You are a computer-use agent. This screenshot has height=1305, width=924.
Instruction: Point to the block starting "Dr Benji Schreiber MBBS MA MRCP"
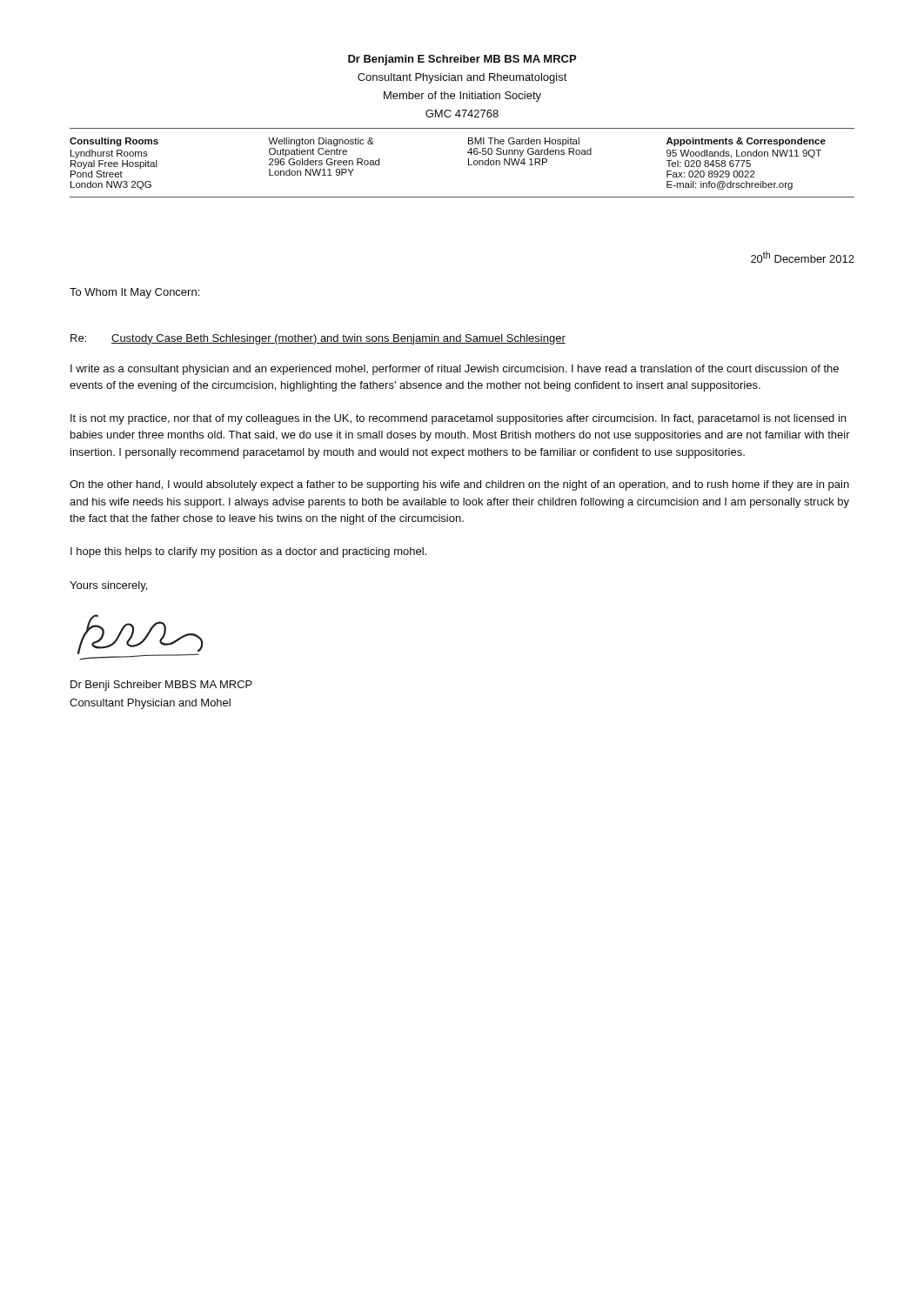point(161,693)
